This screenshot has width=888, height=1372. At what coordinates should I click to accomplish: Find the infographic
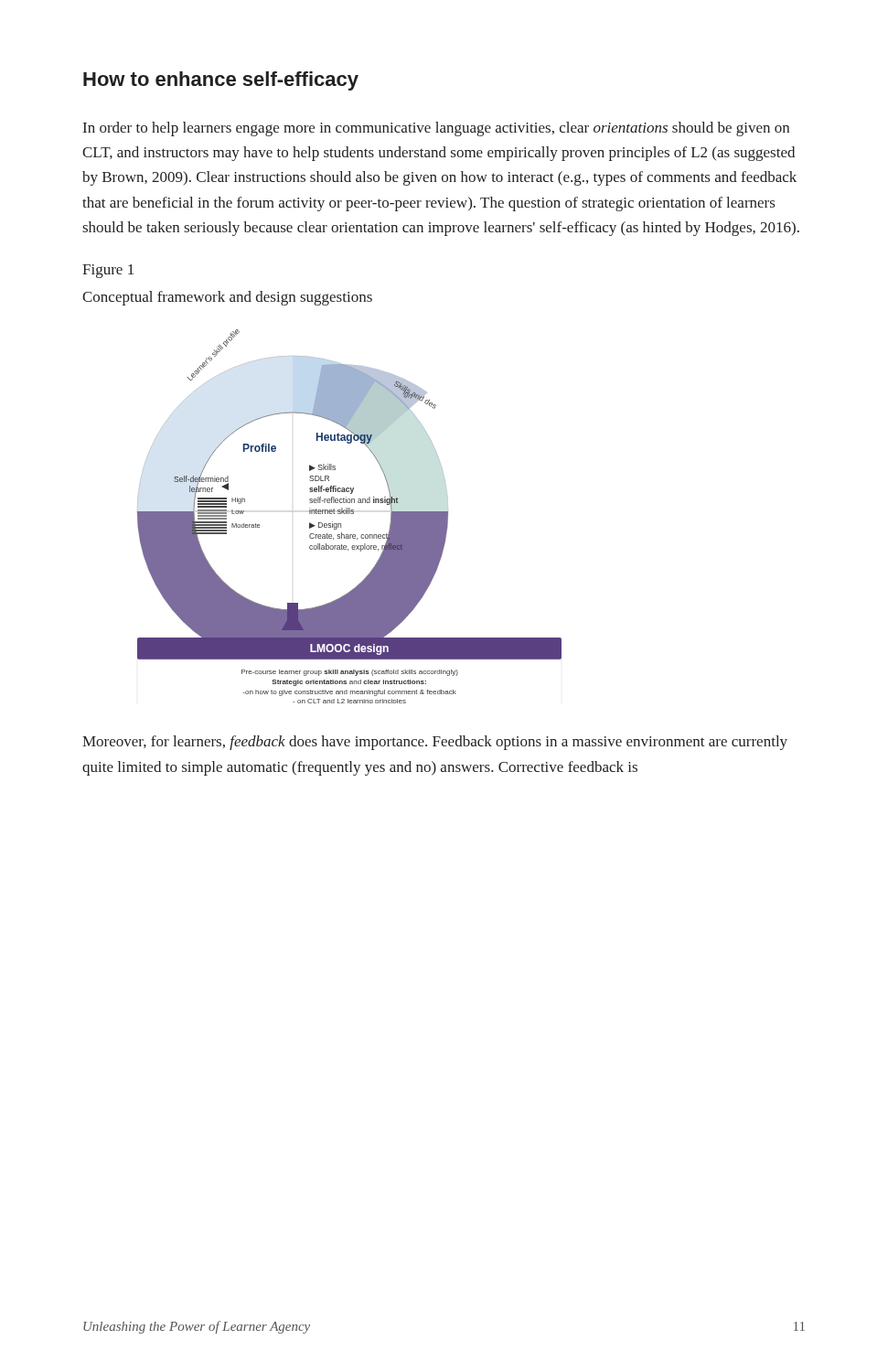[444, 515]
